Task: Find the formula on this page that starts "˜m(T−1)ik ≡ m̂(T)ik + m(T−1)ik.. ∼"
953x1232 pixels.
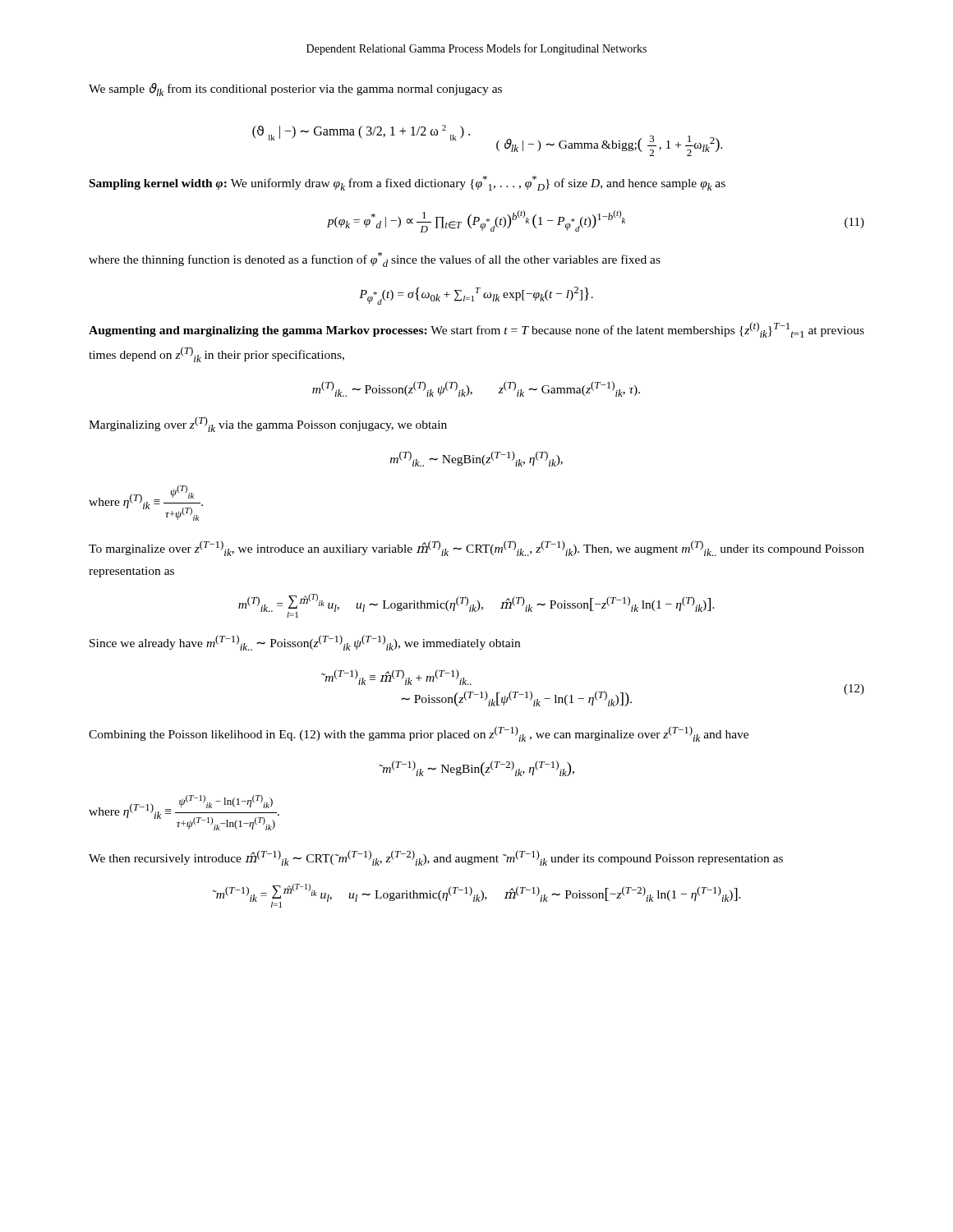Action: tap(476, 689)
